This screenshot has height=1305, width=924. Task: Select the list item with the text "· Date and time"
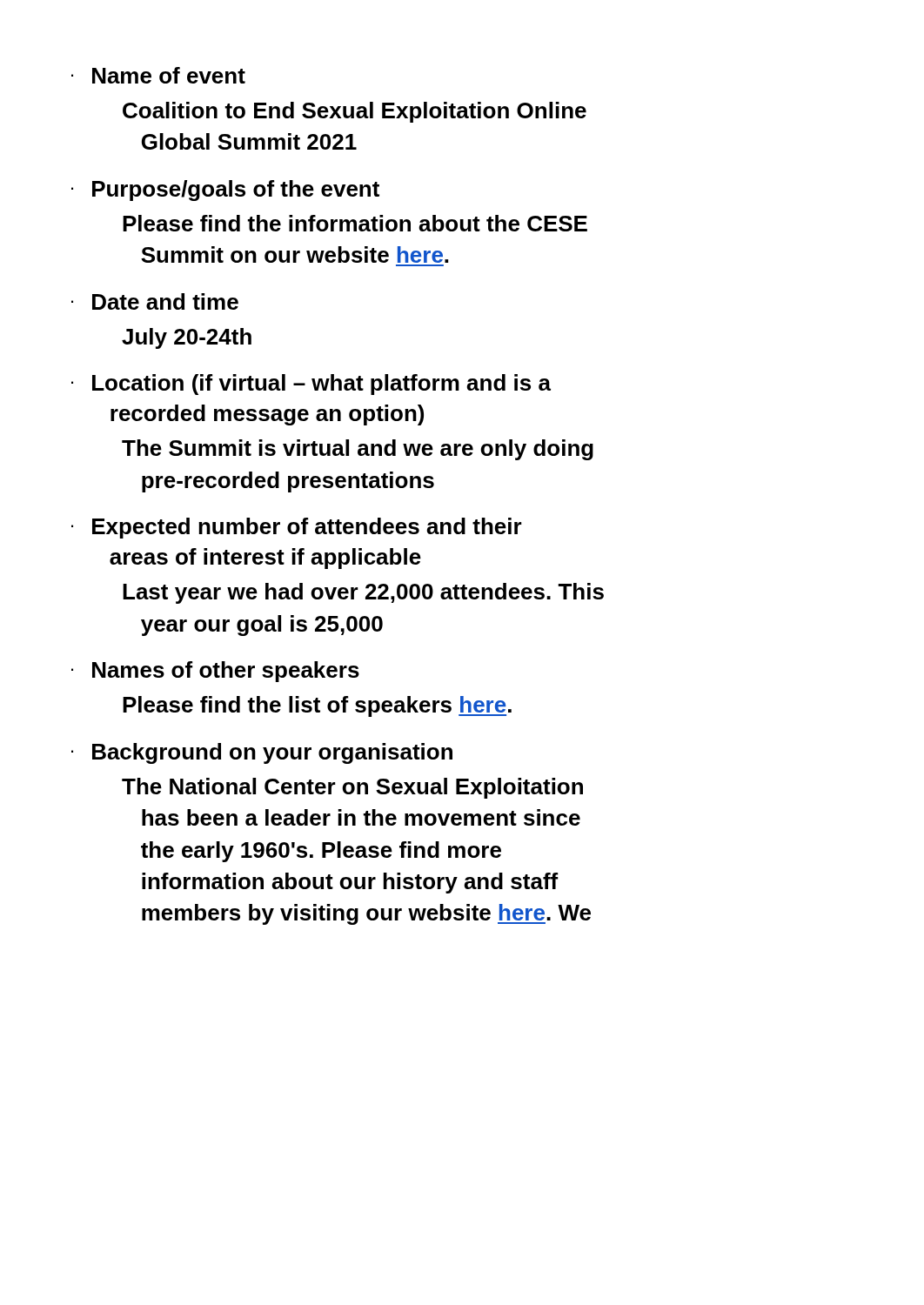[154, 302]
